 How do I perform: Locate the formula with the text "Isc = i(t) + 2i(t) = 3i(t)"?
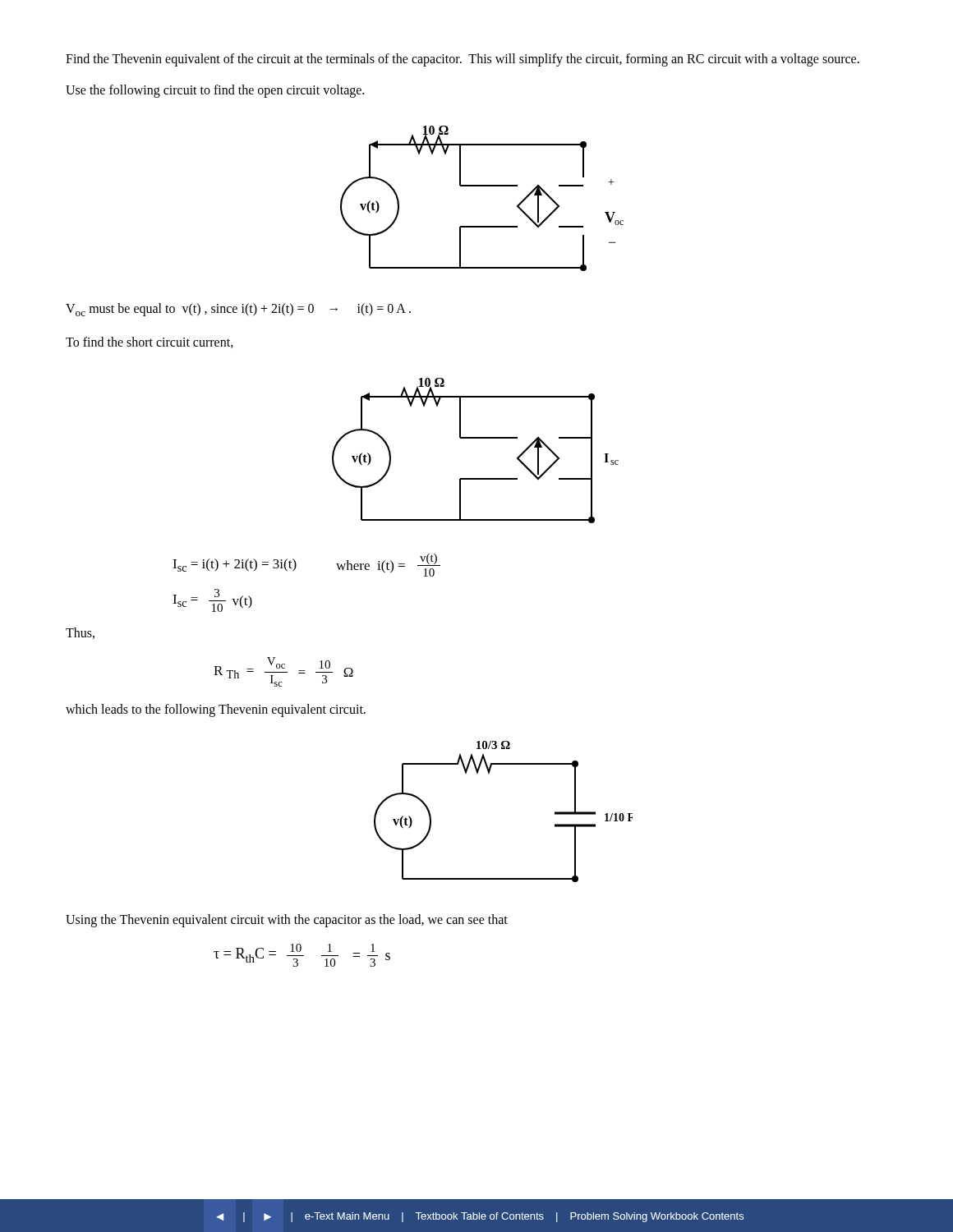[306, 566]
